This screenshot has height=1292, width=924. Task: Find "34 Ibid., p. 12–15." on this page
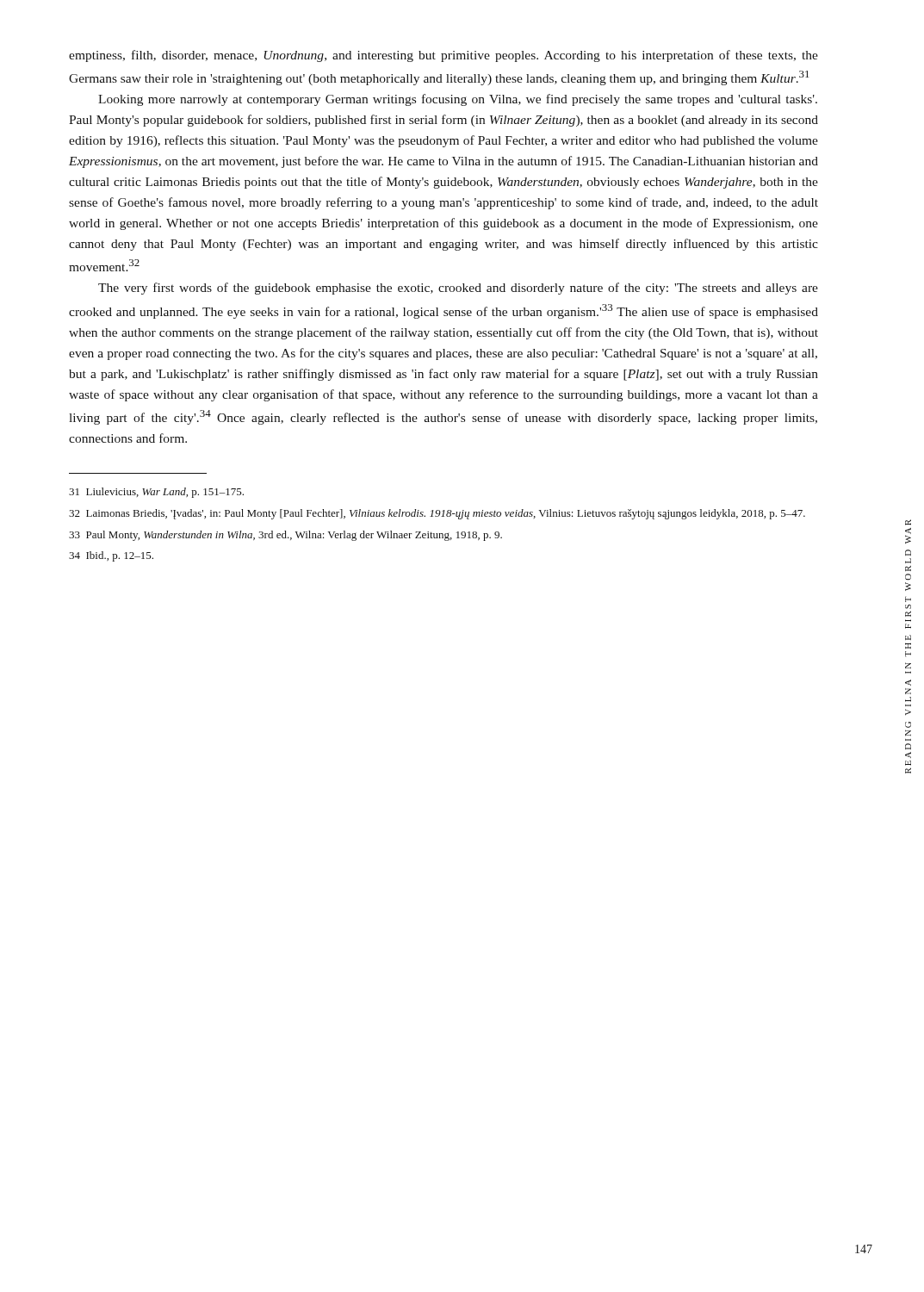click(112, 556)
